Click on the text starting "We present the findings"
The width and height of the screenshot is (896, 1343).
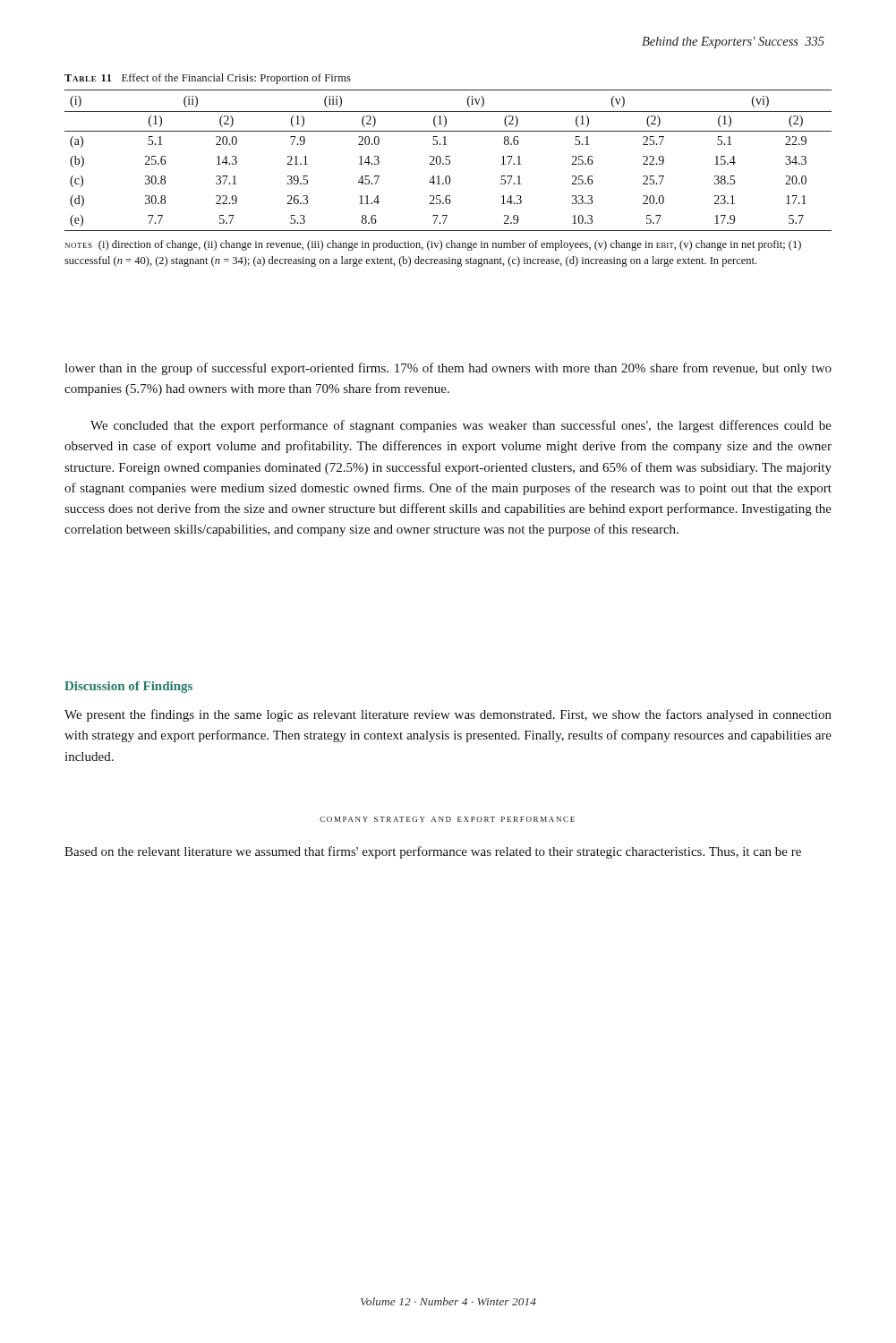(x=448, y=735)
